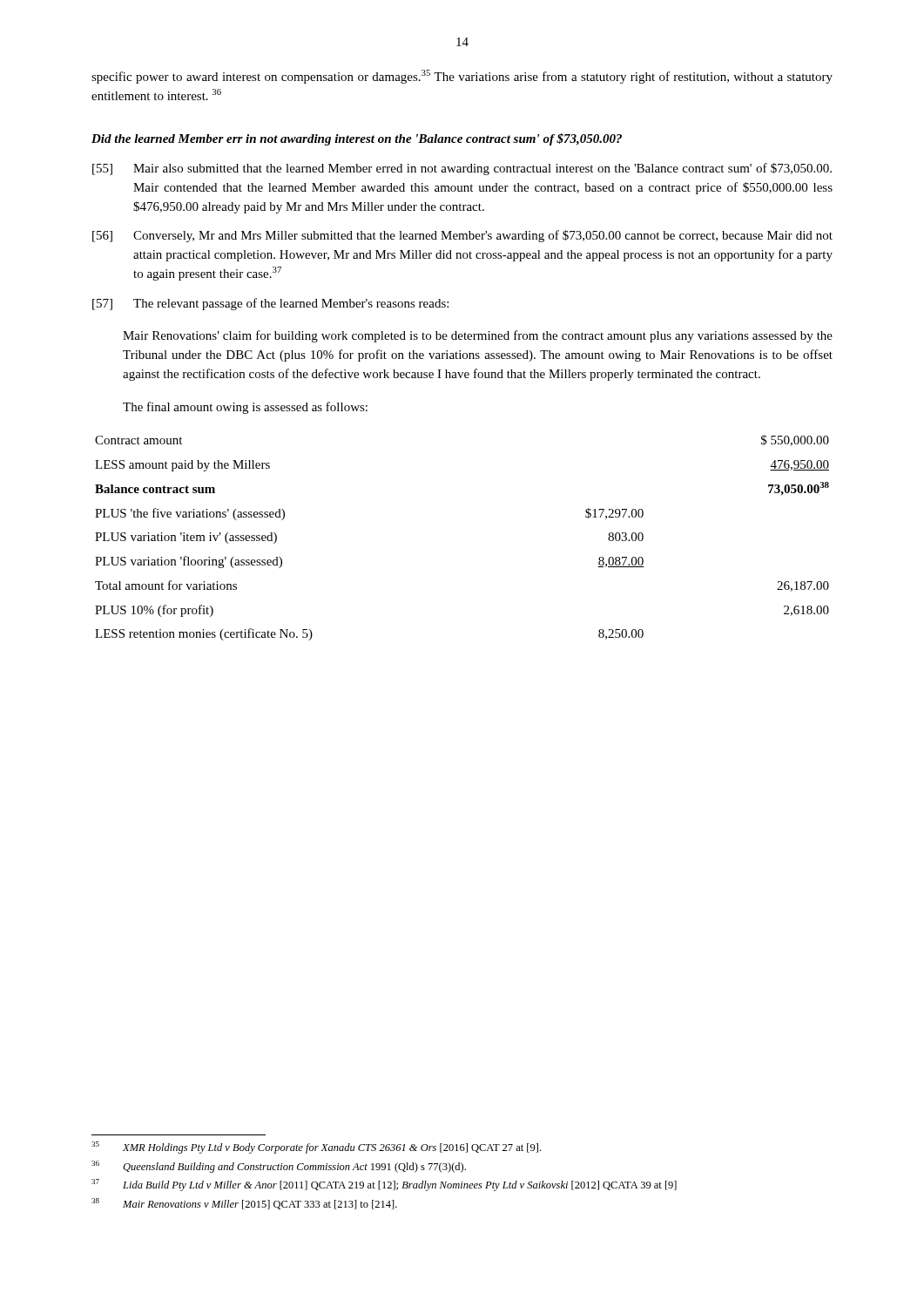Point to the block beginning "37 Lida Build Pty Ltd v Miller"

(x=462, y=1186)
